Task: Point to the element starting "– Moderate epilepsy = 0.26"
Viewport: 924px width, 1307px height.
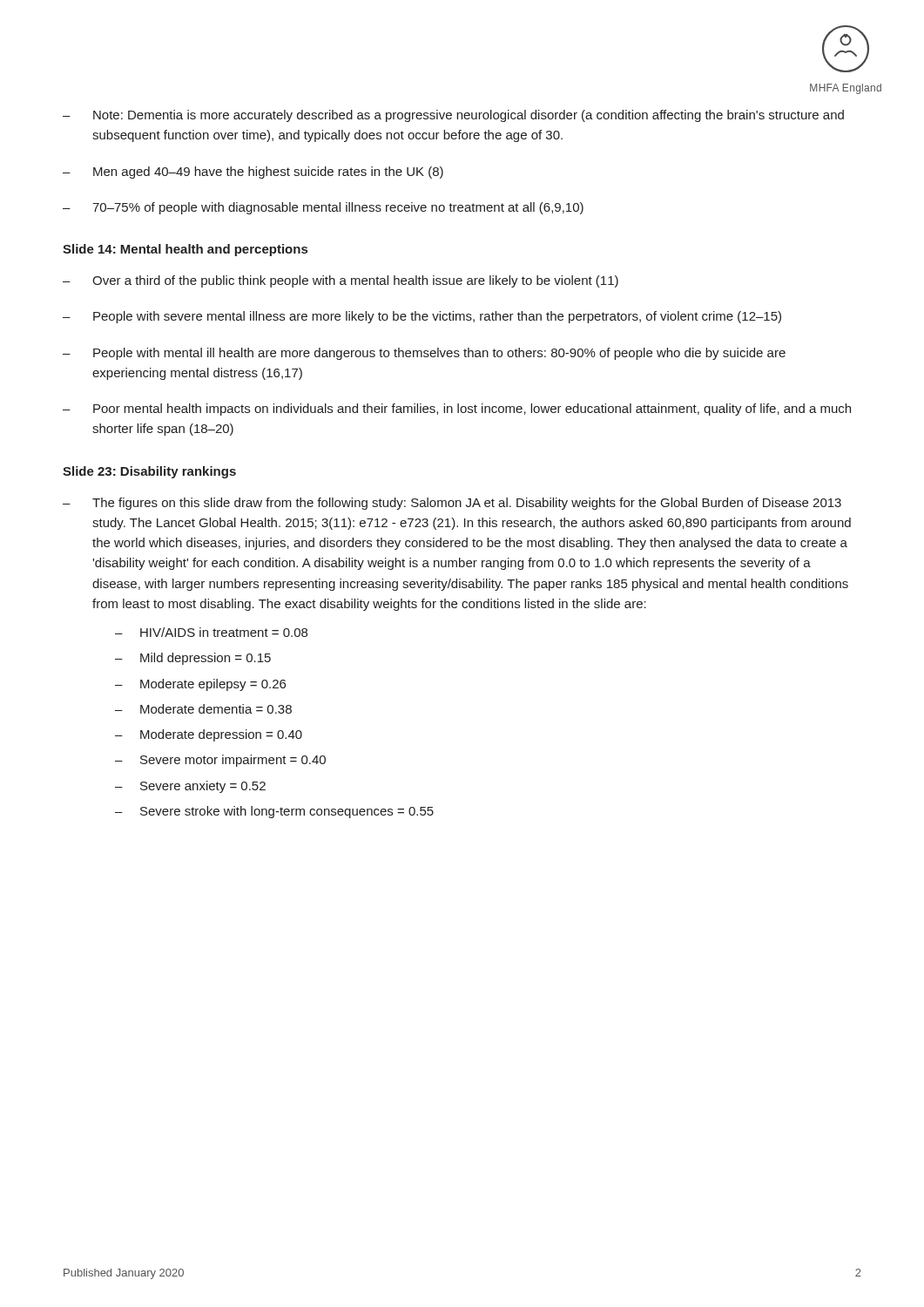Action: [201, 683]
